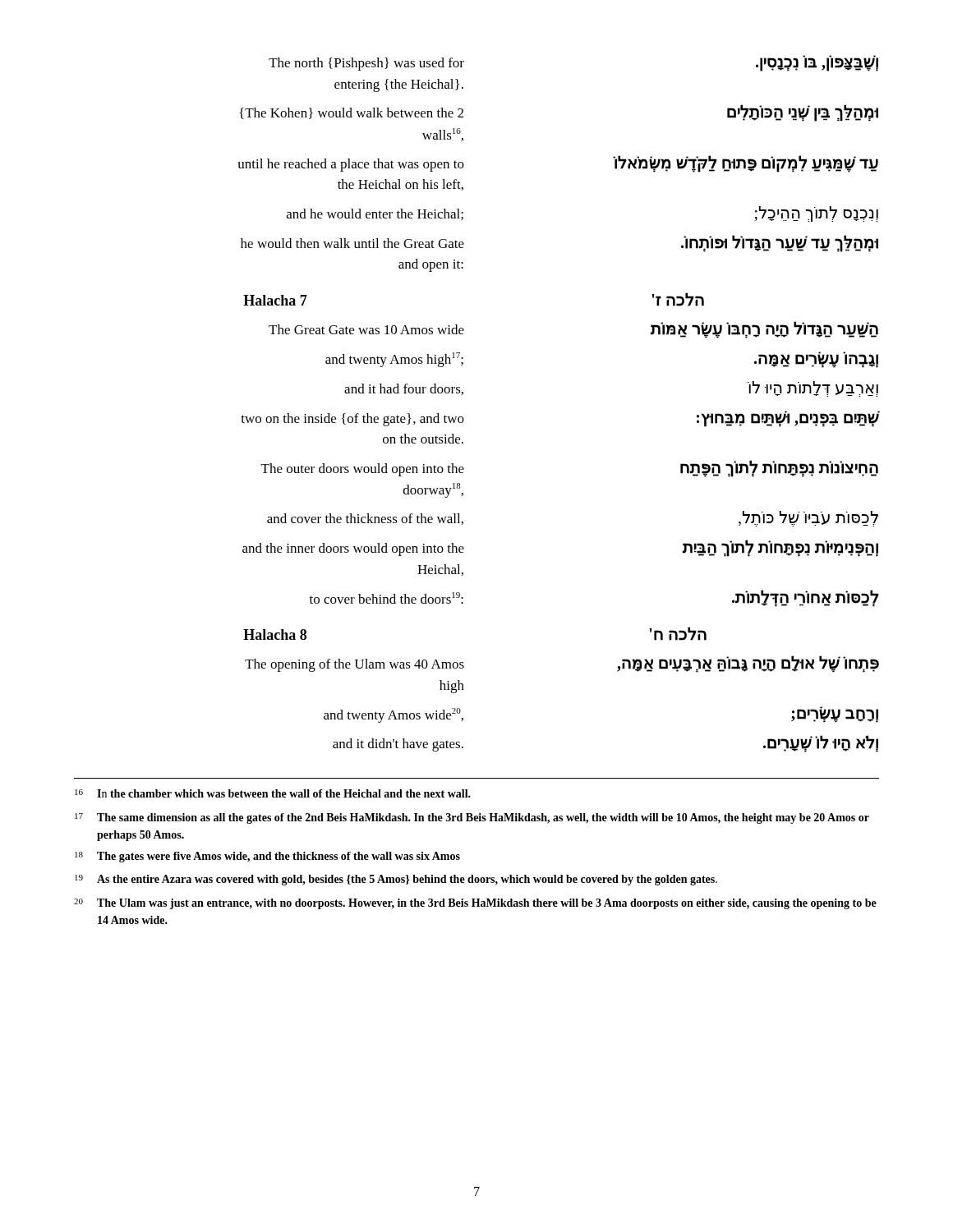
Task: Find the region starting "18 The gates were five"
Action: pyautogui.click(x=267, y=857)
